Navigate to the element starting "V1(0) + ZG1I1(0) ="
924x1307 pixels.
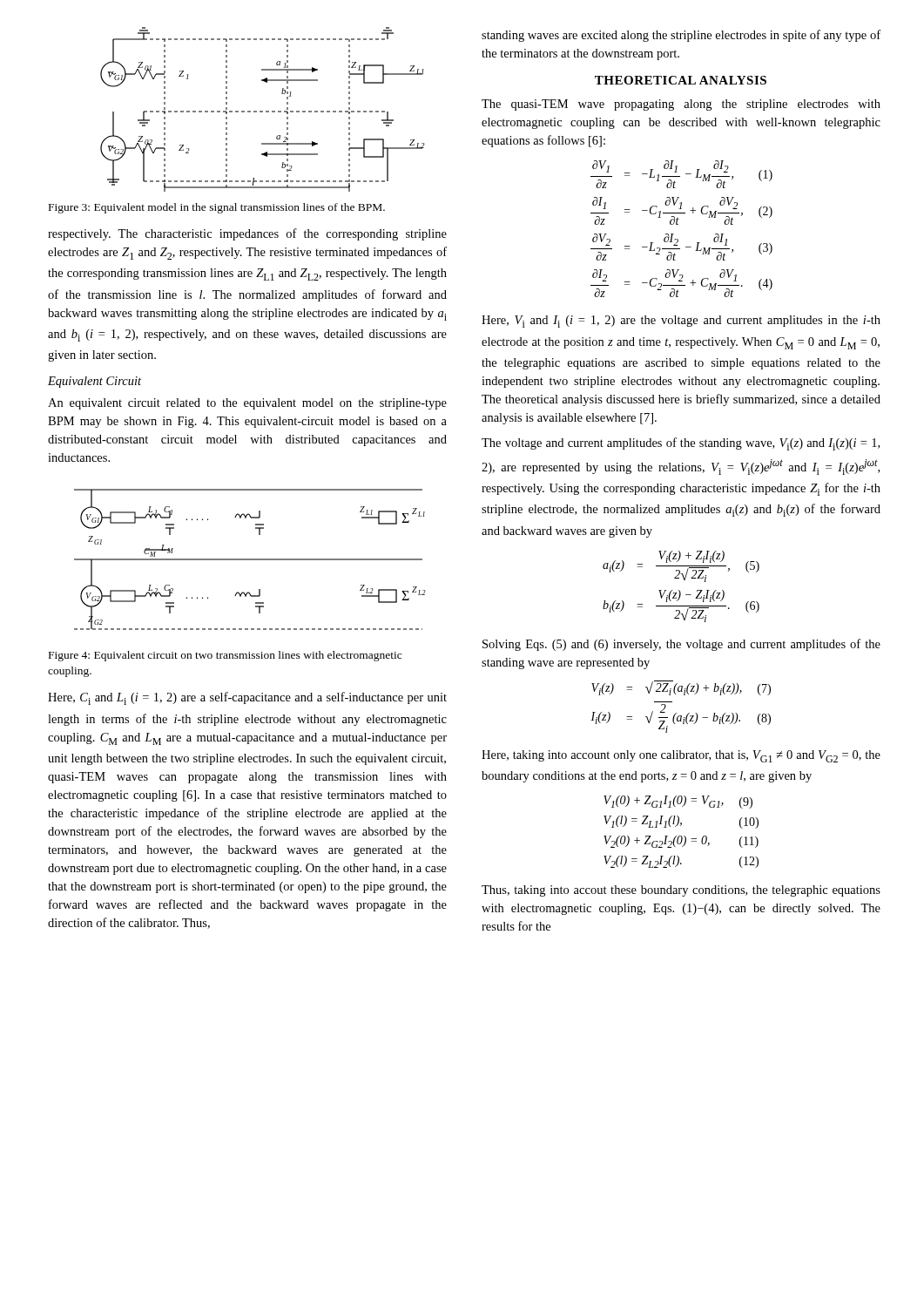pyautogui.click(x=681, y=832)
